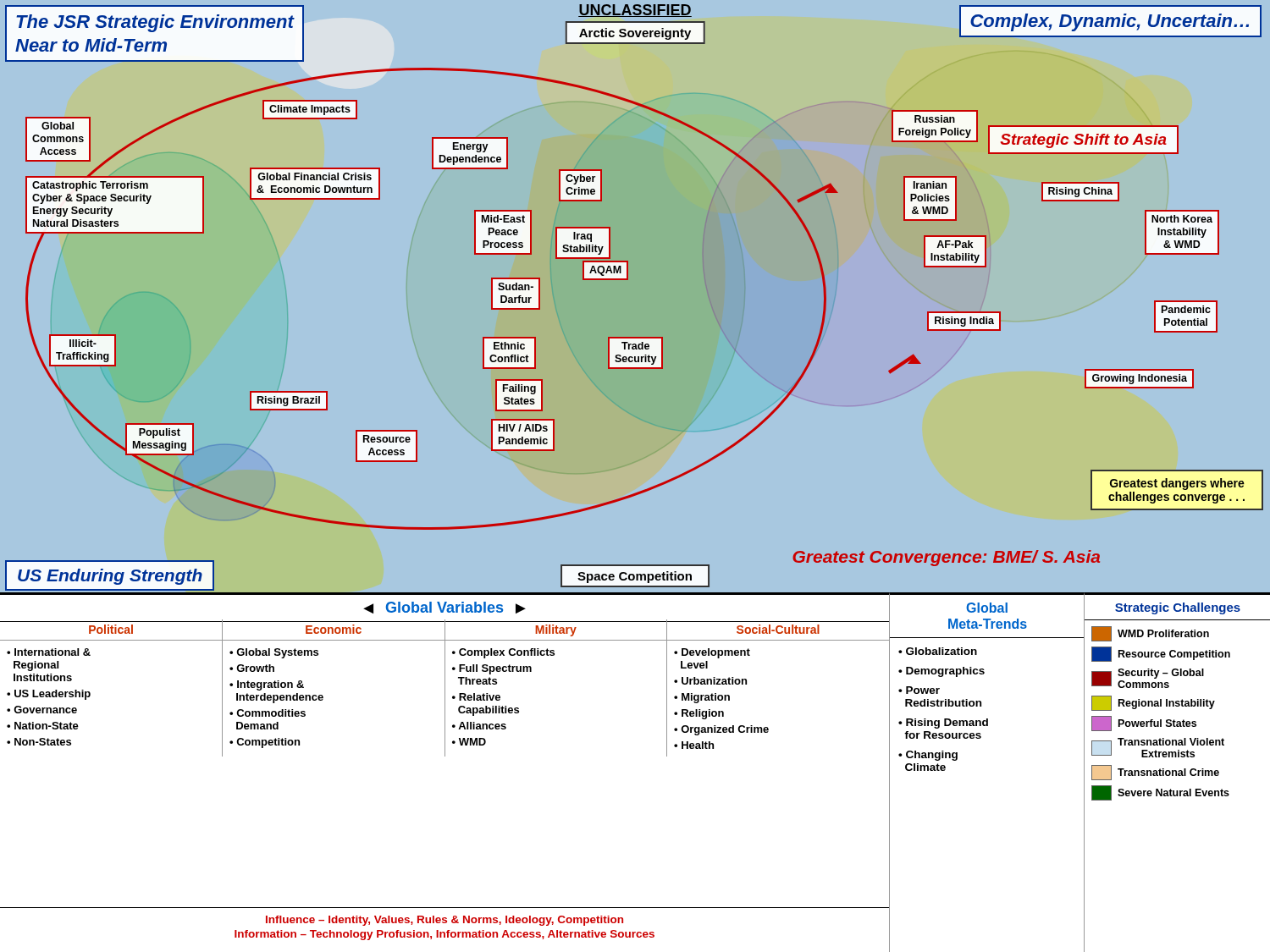Screen dimensions: 952x1270
Task: Select the passage starting "• Globalization • Demographics • Power"
Action: 987,709
